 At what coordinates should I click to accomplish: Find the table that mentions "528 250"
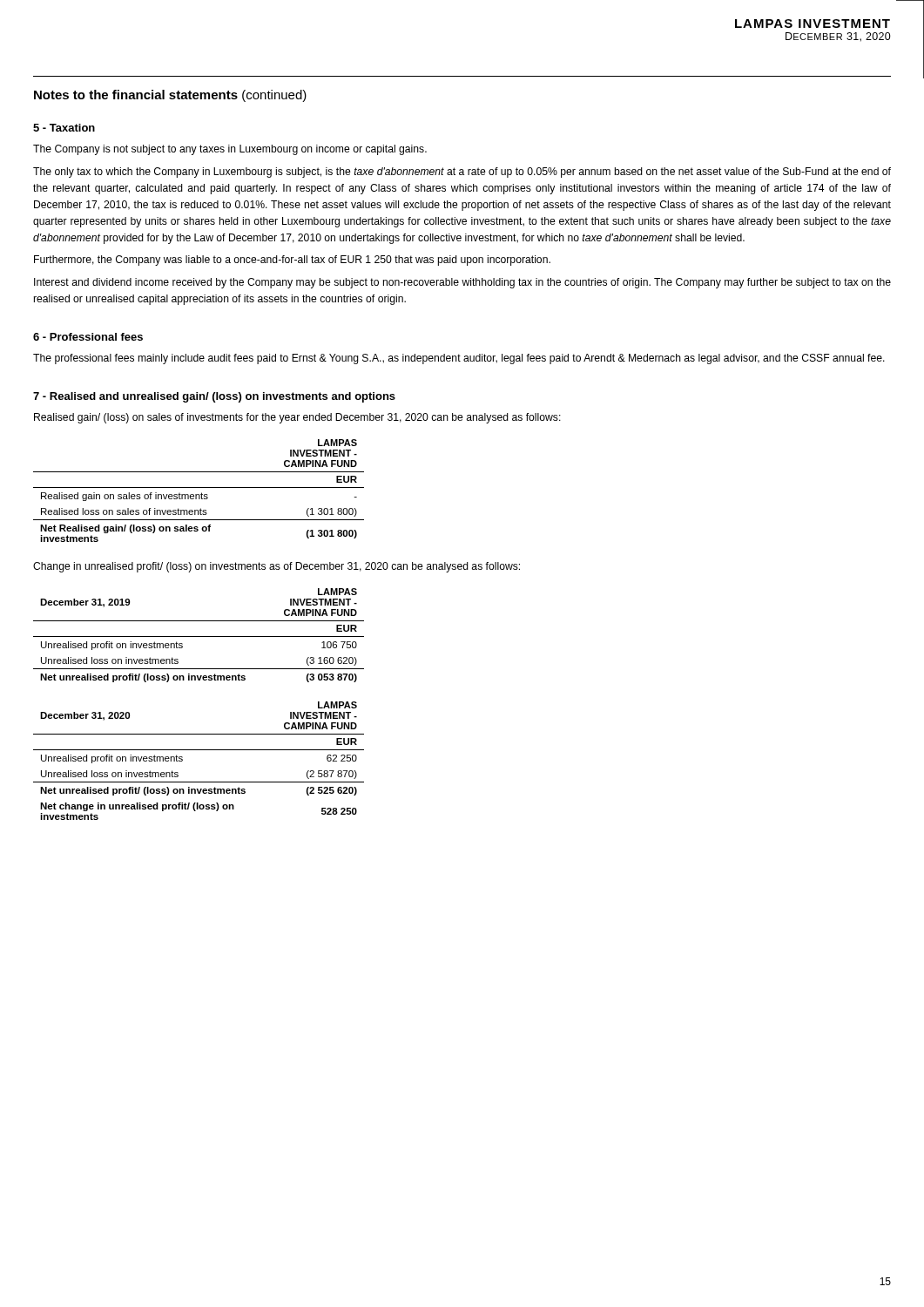click(x=462, y=761)
